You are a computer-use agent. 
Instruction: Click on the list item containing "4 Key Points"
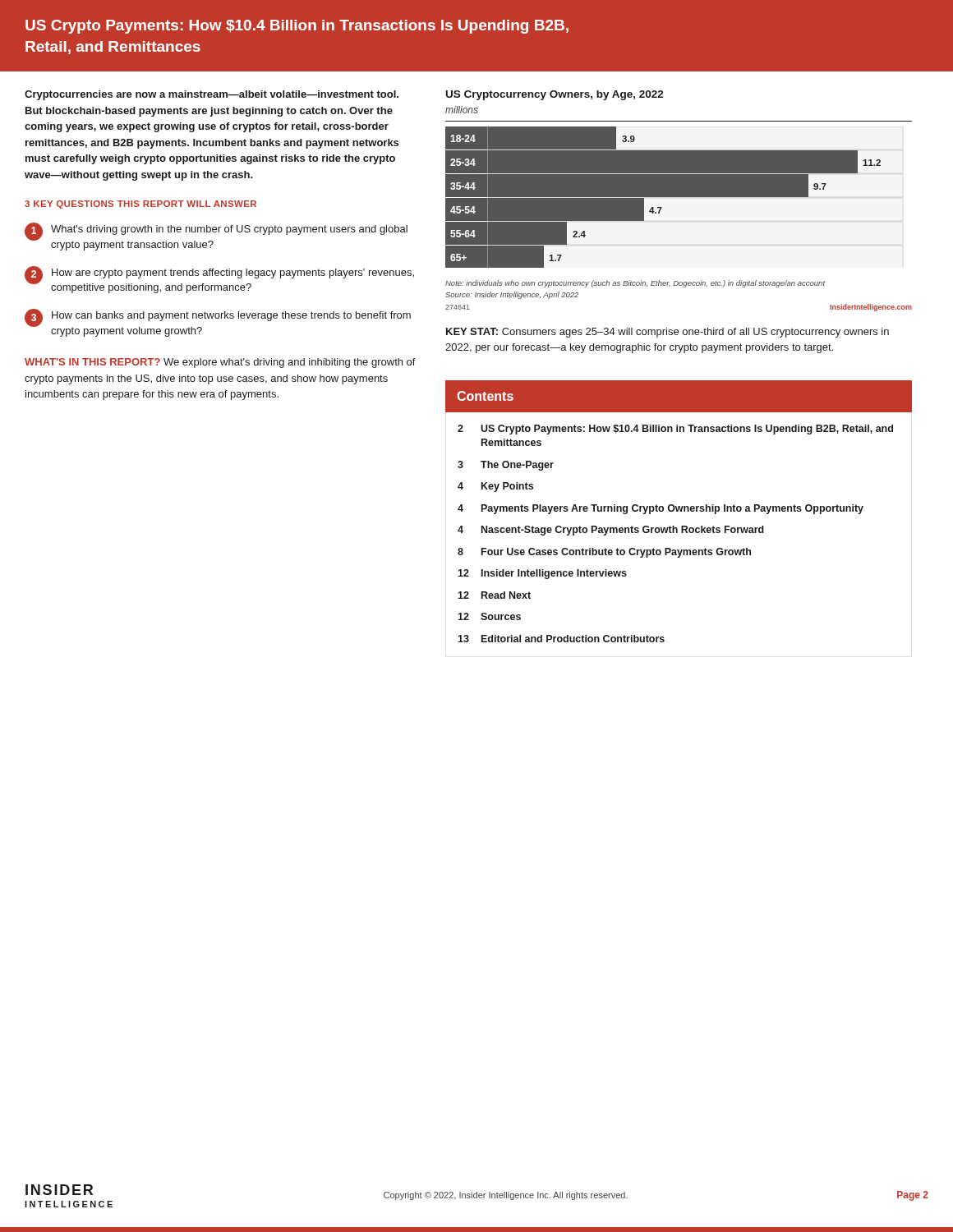tap(496, 487)
